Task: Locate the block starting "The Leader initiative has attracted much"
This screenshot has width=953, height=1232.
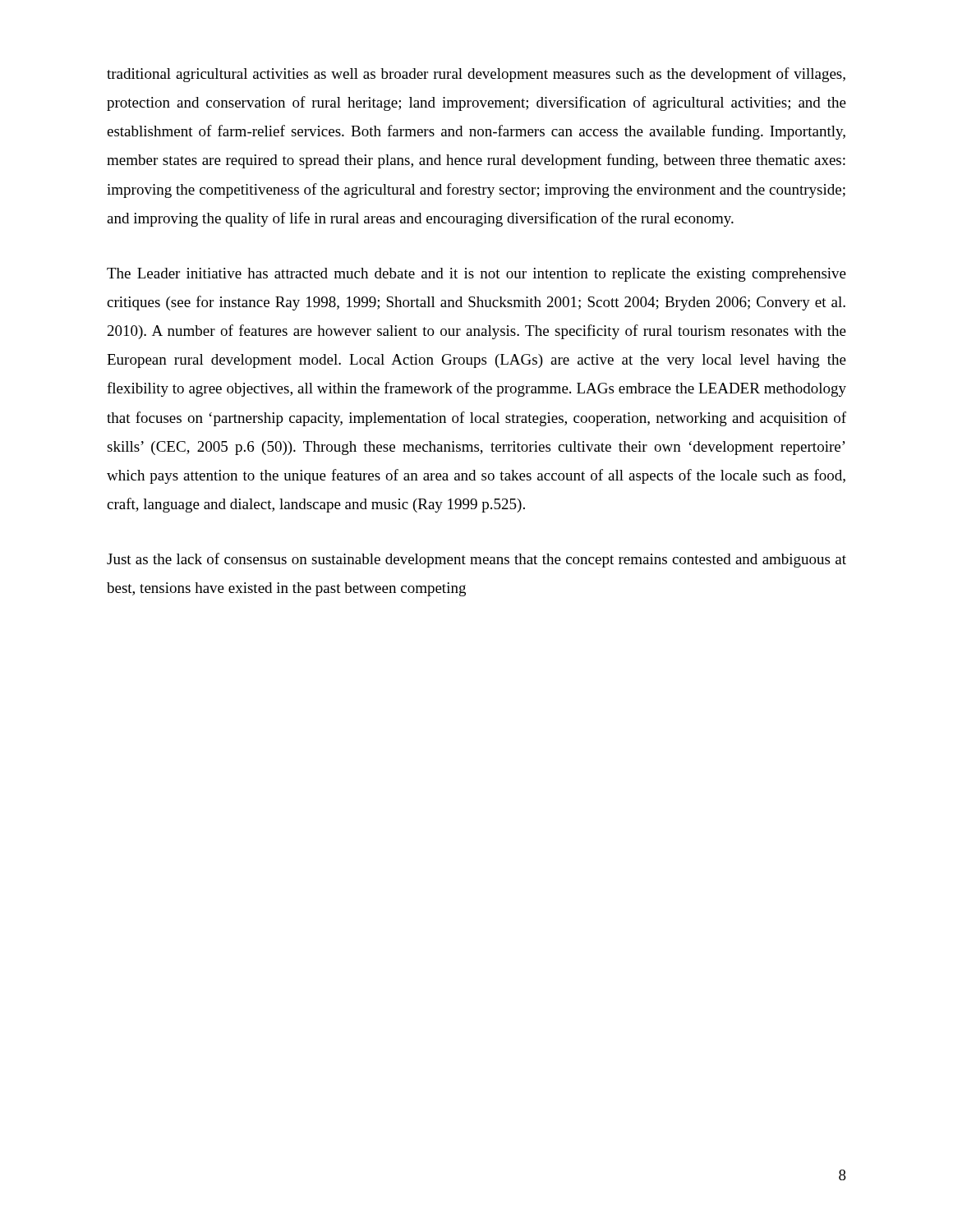Action: [x=476, y=388]
